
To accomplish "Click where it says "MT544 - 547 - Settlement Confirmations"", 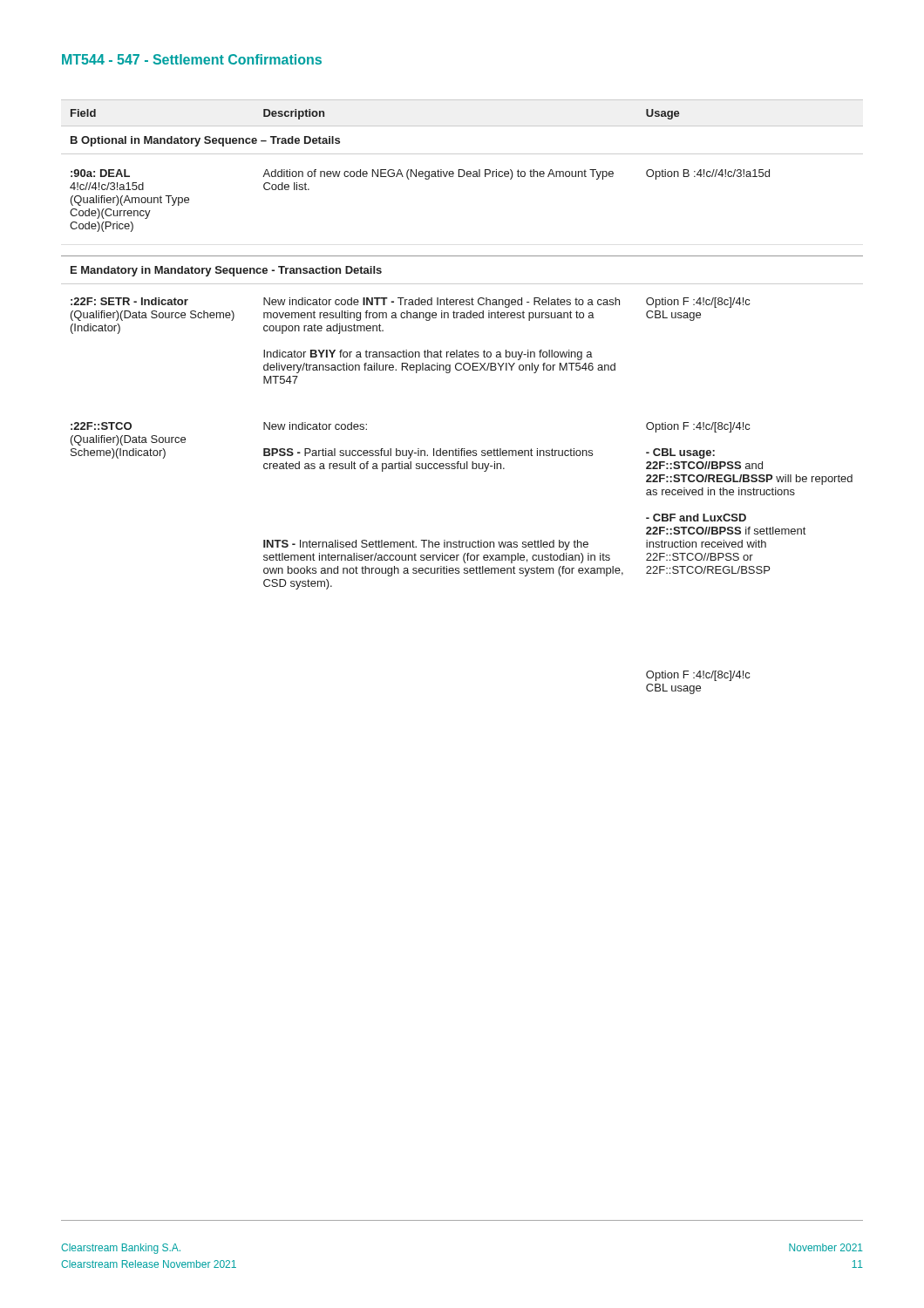I will [x=192, y=60].
